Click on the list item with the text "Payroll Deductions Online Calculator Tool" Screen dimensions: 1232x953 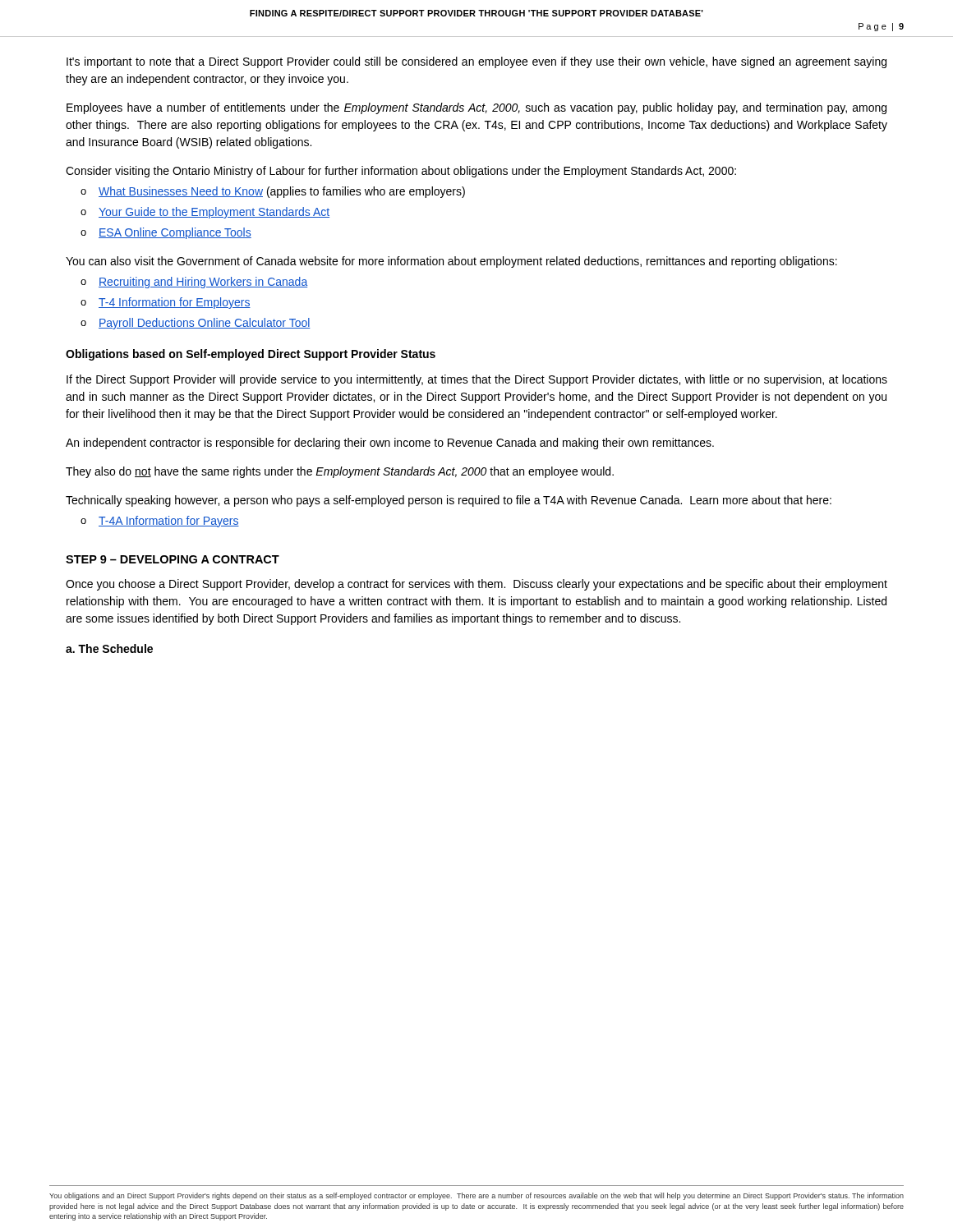(x=204, y=323)
